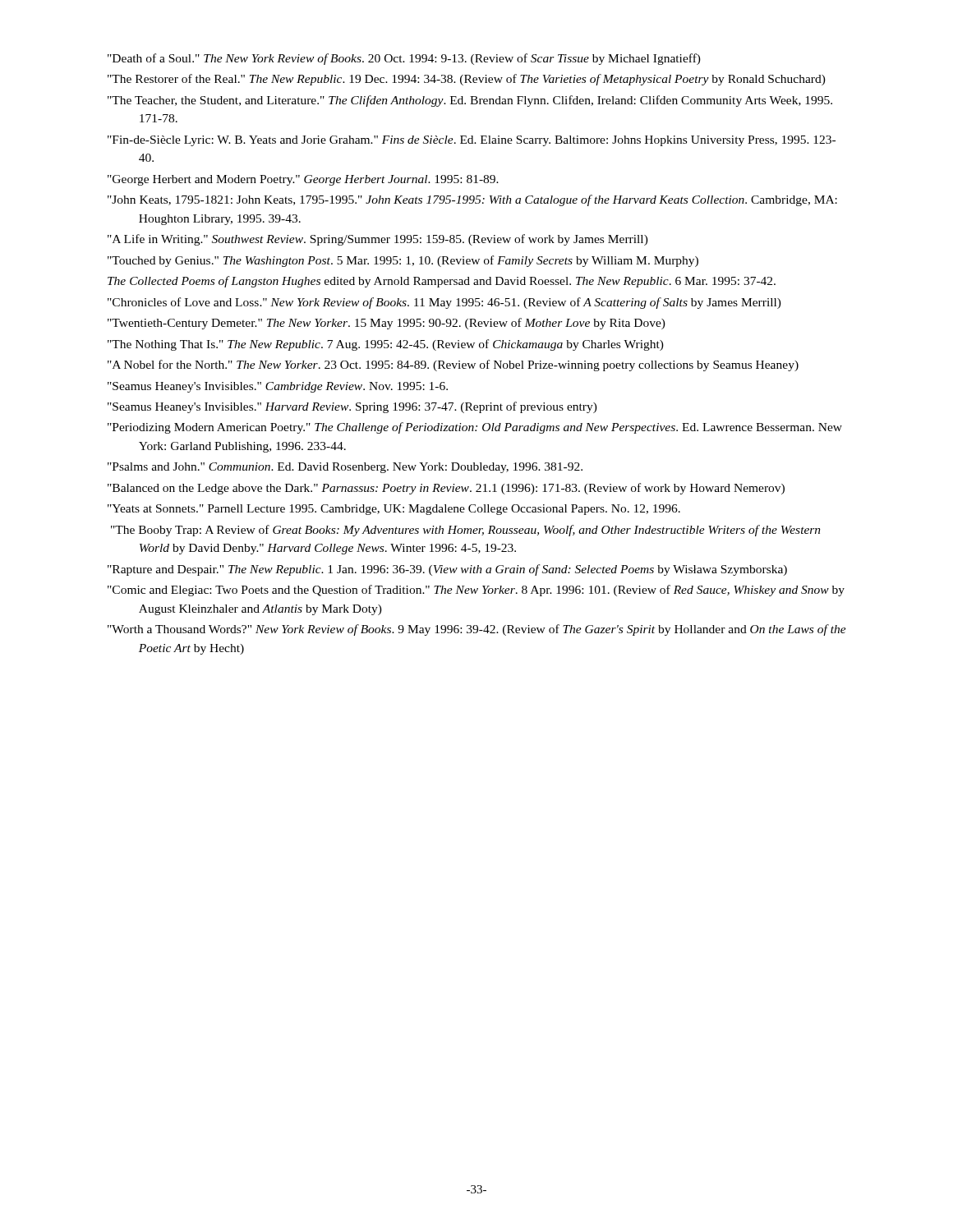Screen dimensions: 1232x953
Task: Locate the passage starting ""Rapture and Despair." The"
Action: coord(447,569)
